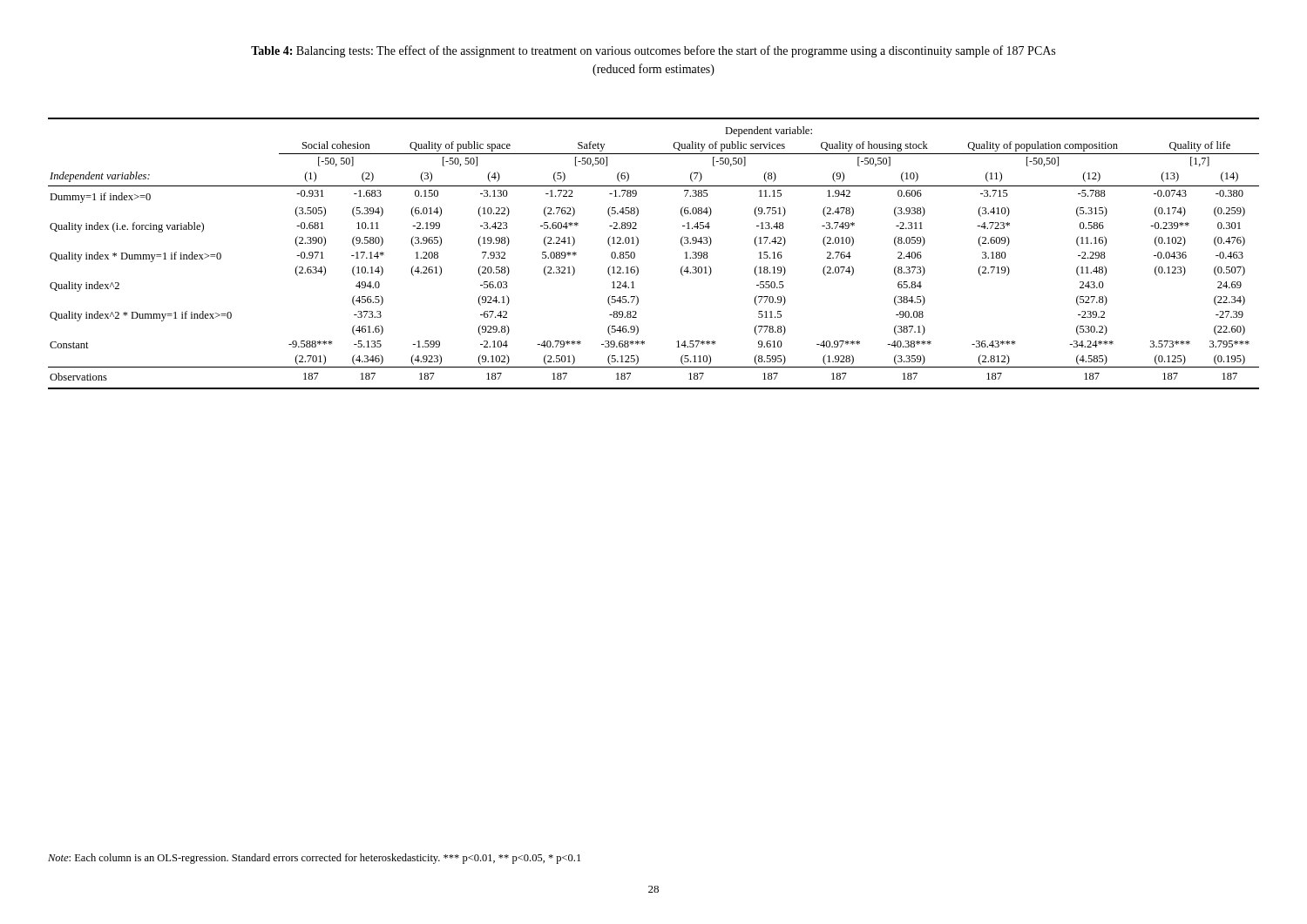Find the table that mentions "Dependent variable:"
The image size is (1307, 924).
(x=654, y=253)
